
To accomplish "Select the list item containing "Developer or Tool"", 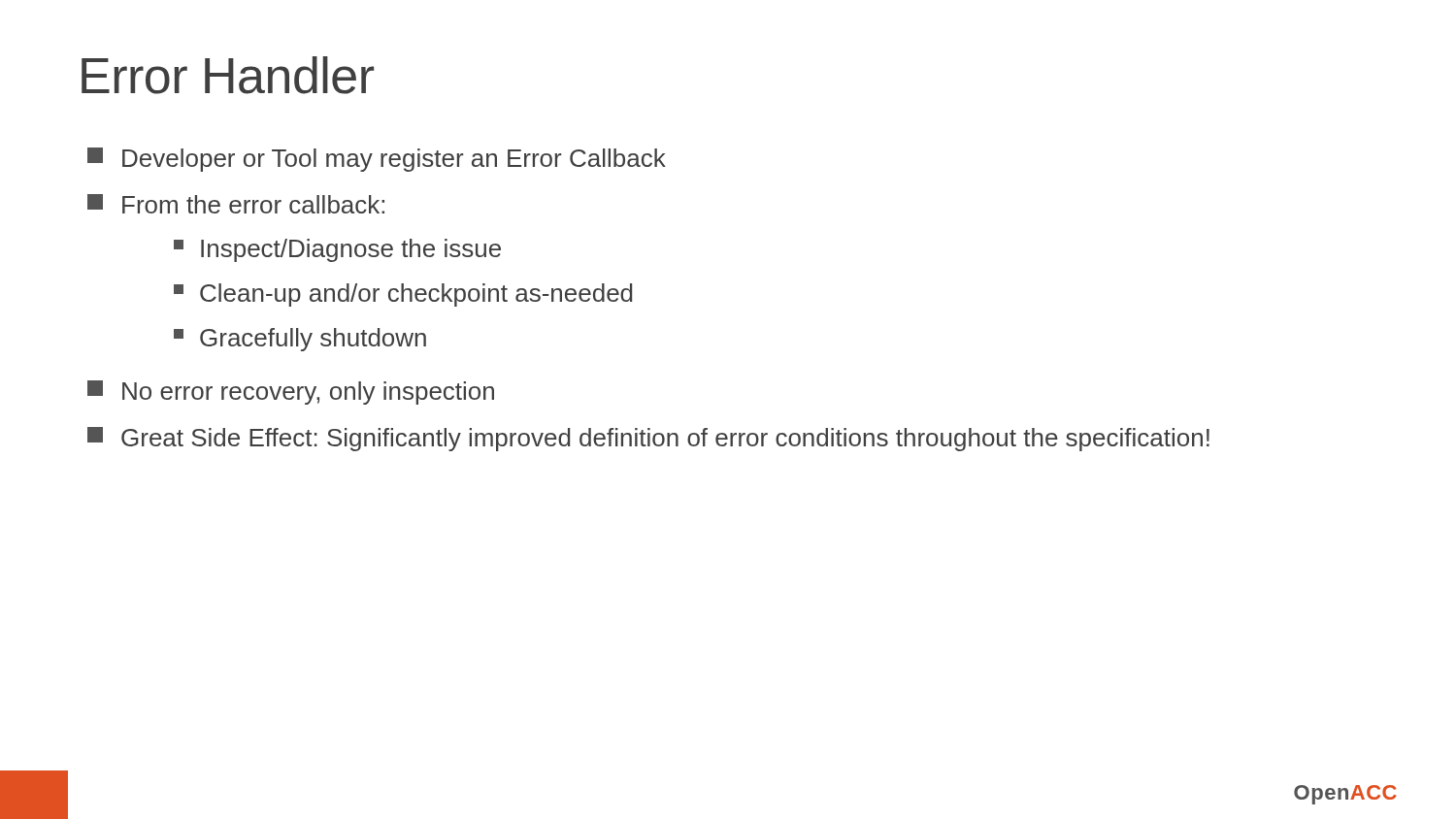I will tap(377, 160).
